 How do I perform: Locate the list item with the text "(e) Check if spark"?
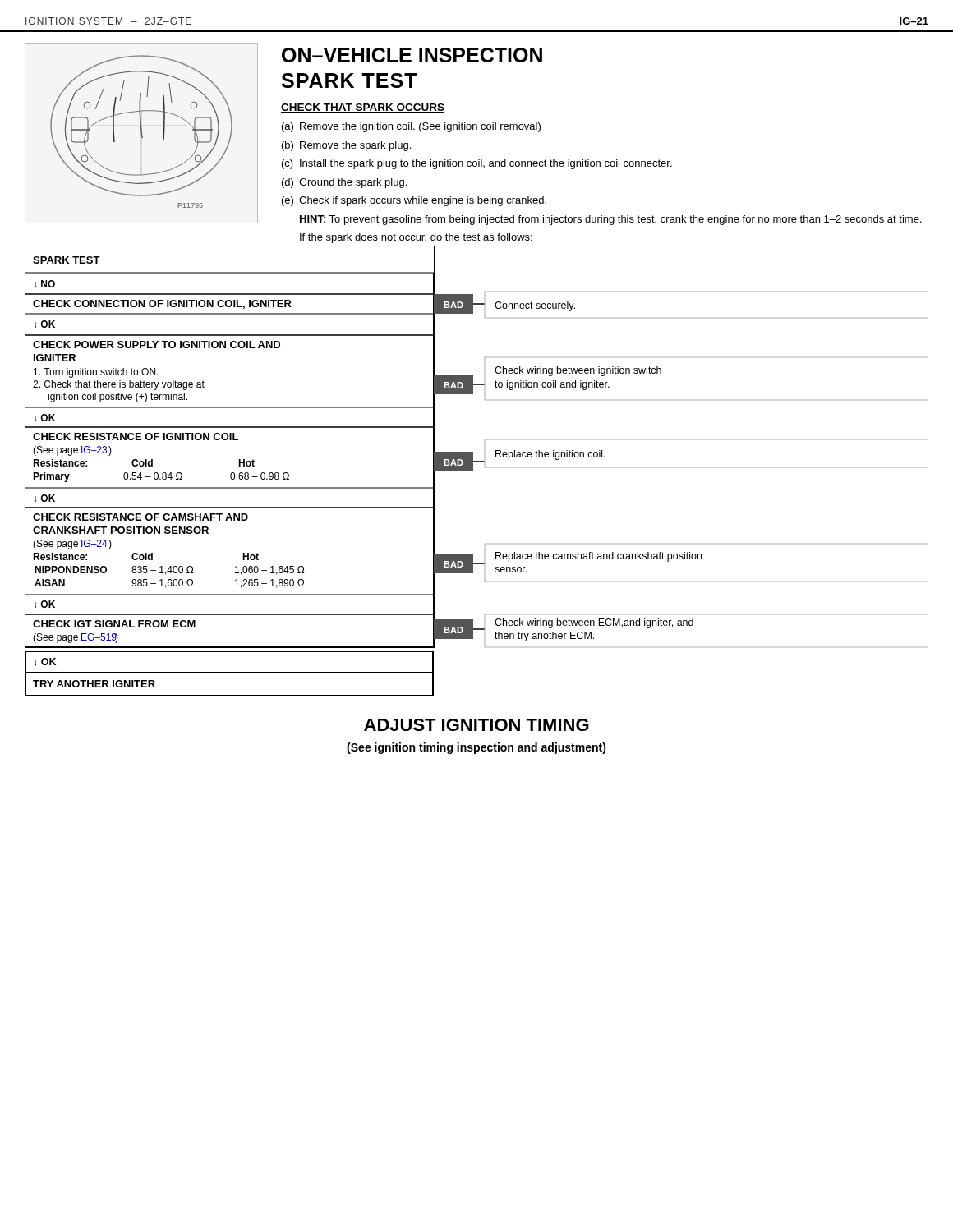point(602,219)
